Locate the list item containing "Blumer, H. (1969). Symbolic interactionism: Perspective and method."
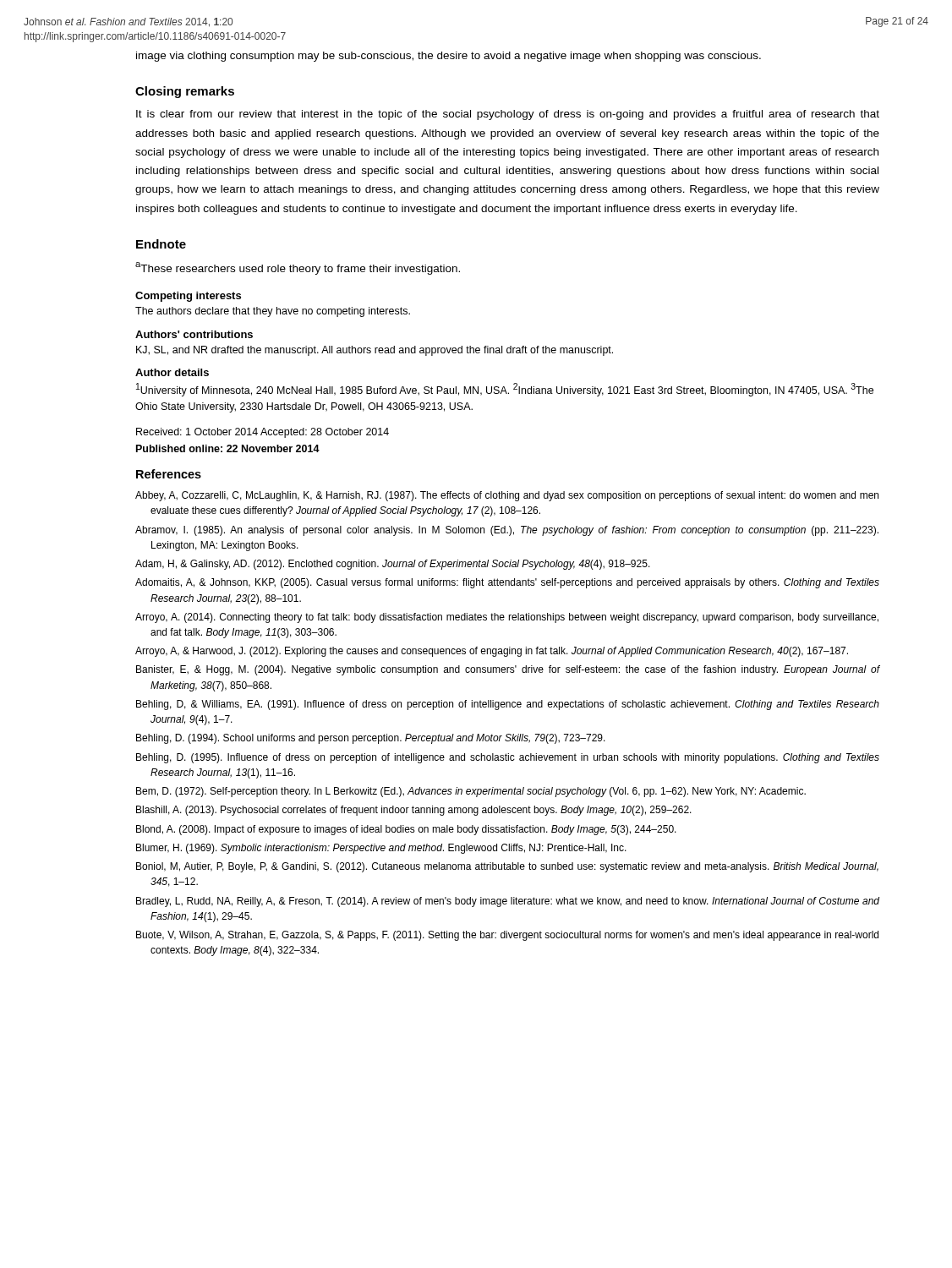This screenshot has height=1268, width=952. (x=381, y=848)
